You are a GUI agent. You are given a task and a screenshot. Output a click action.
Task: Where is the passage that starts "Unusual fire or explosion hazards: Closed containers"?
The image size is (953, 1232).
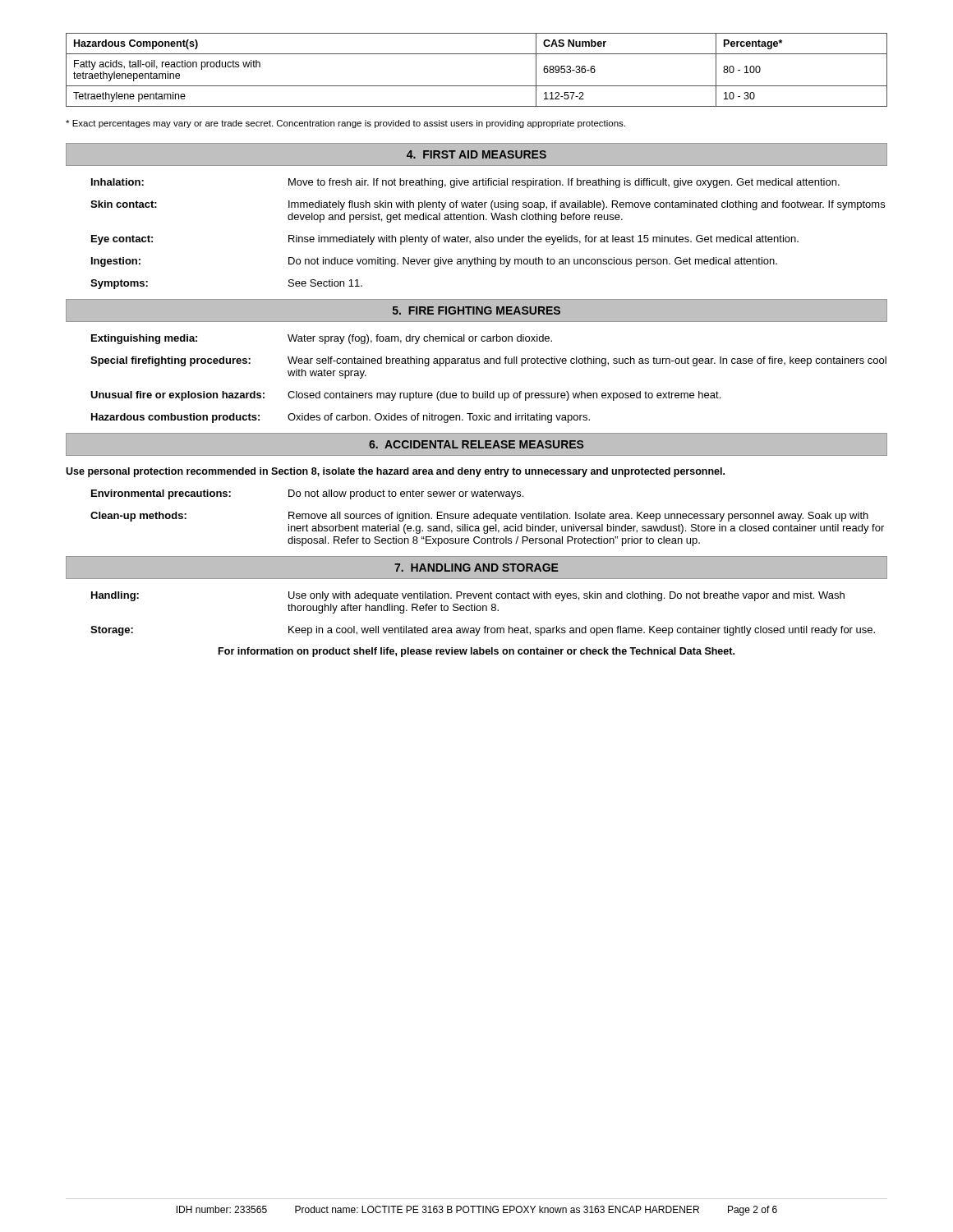click(489, 395)
